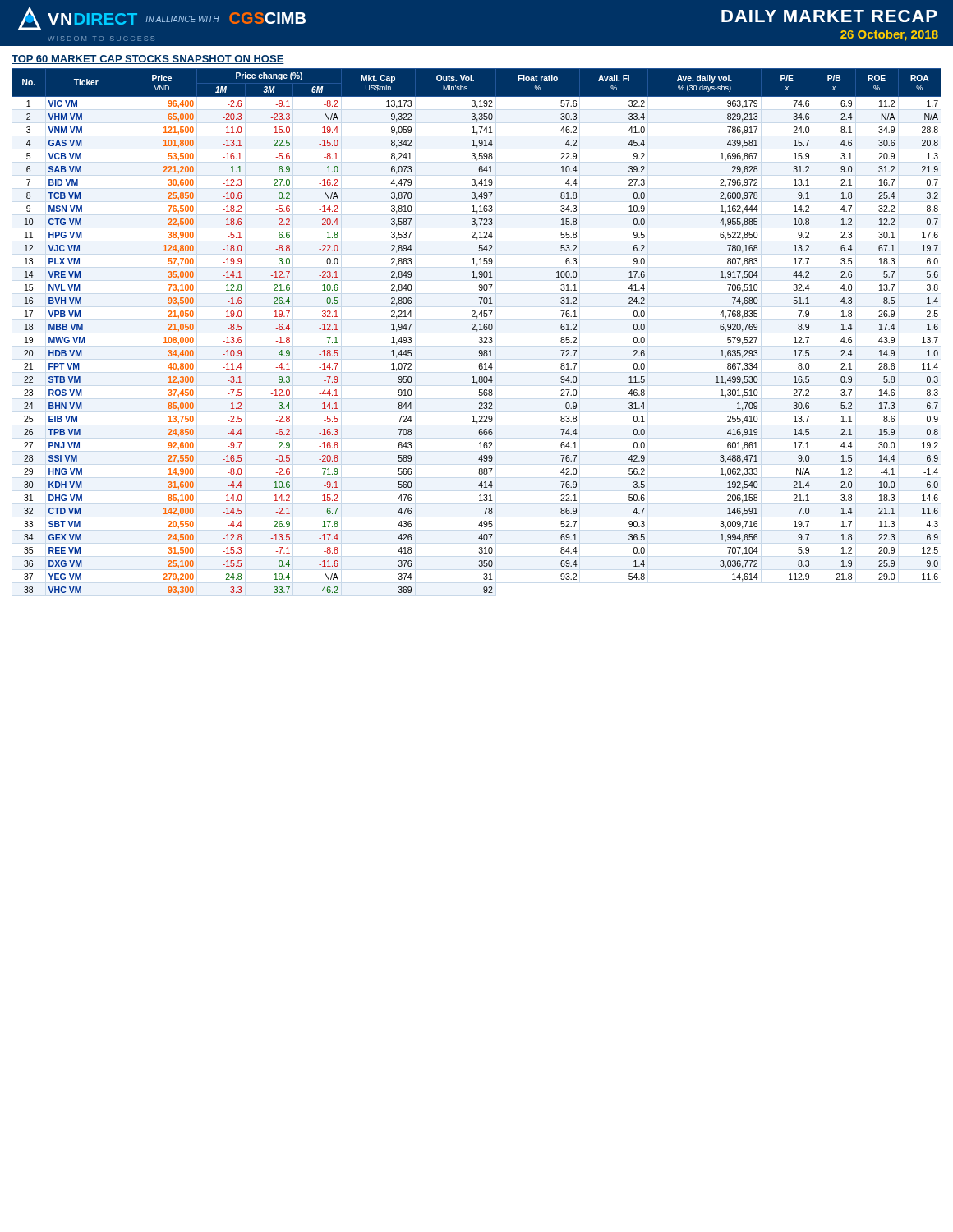The image size is (953, 1232).
Task: Locate the table with the text "GAS VM"
Action: coord(476,332)
